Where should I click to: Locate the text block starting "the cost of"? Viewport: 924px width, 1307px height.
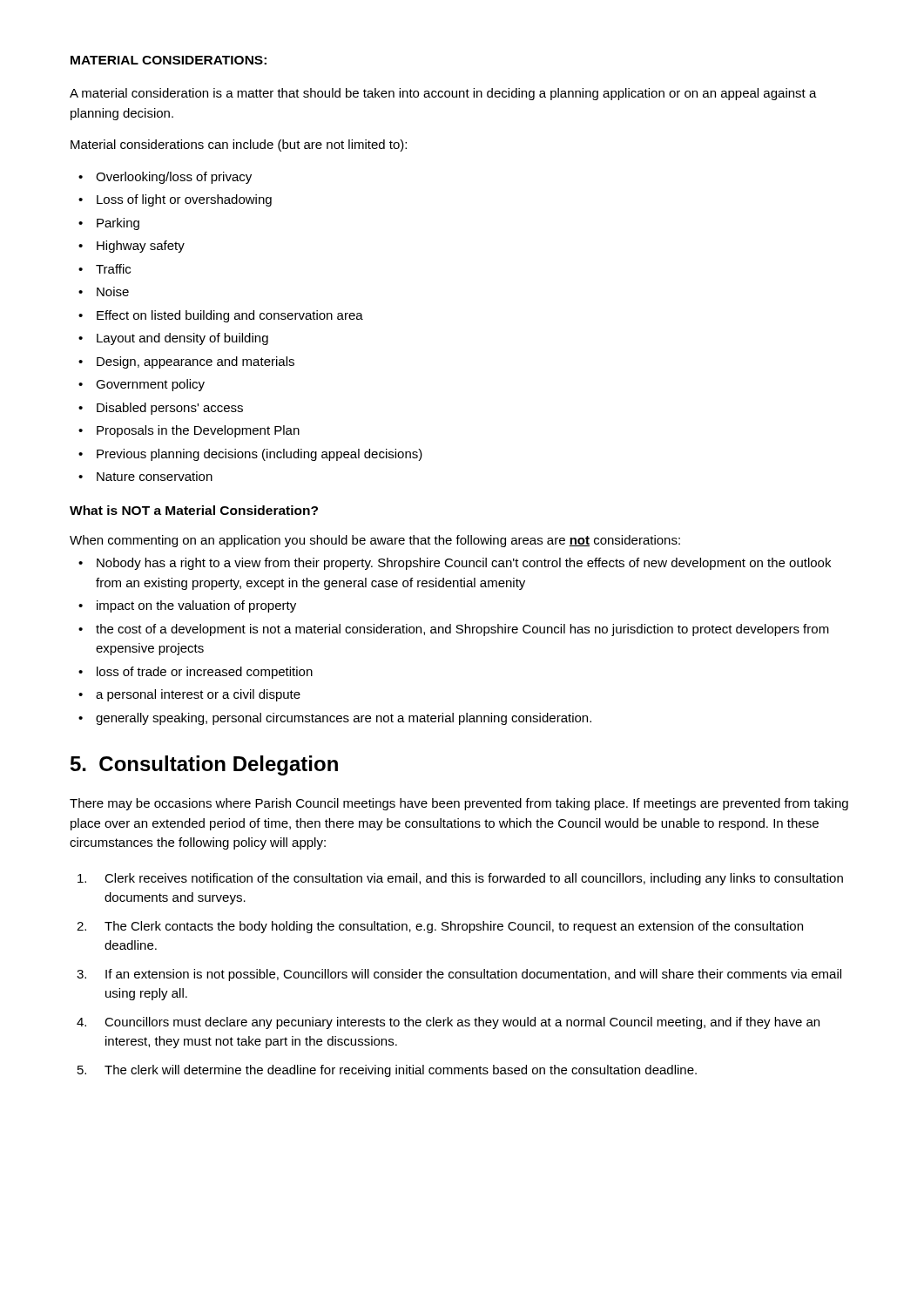coord(462,639)
